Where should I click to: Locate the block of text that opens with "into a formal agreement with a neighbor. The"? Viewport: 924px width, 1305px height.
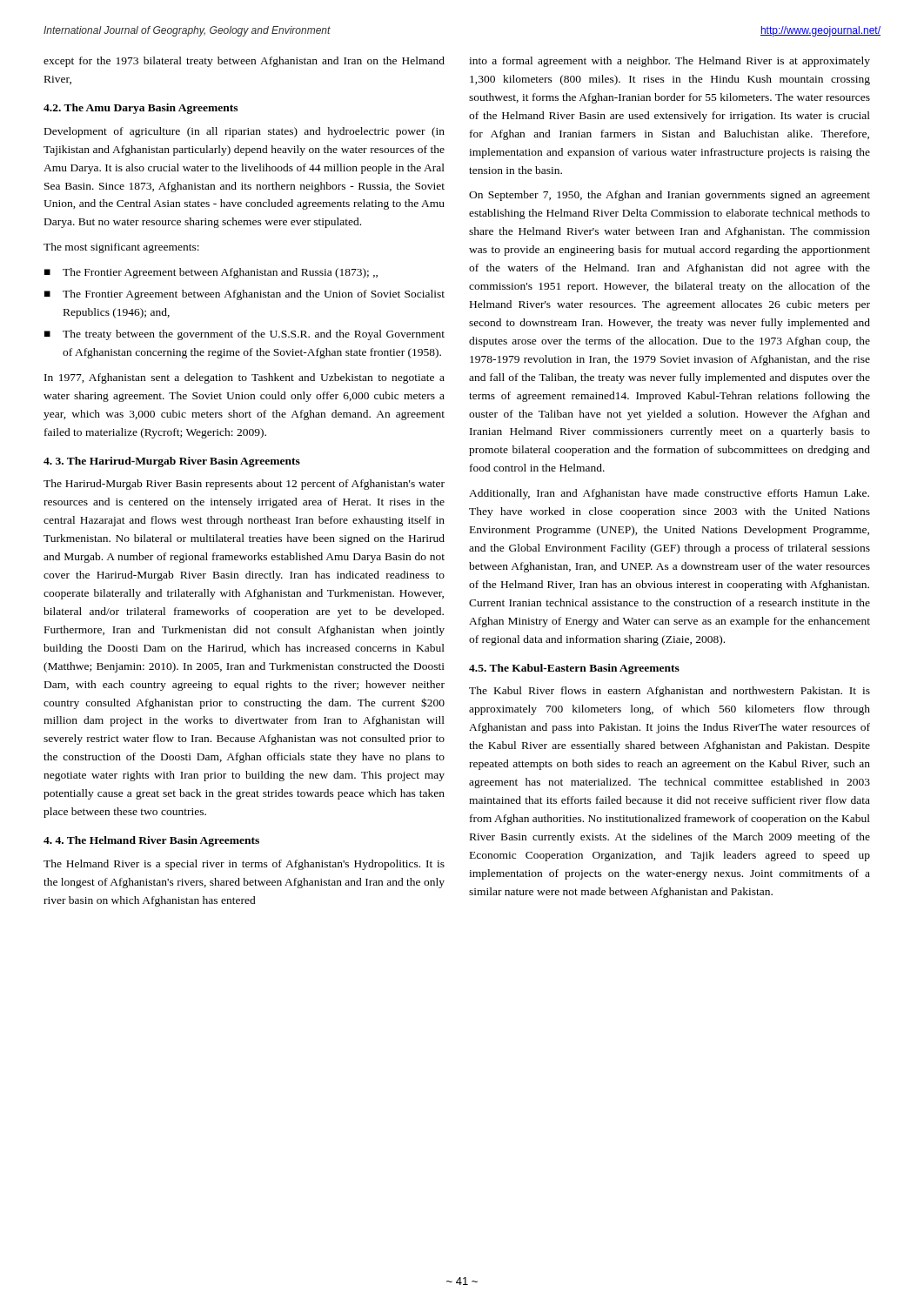(x=669, y=115)
